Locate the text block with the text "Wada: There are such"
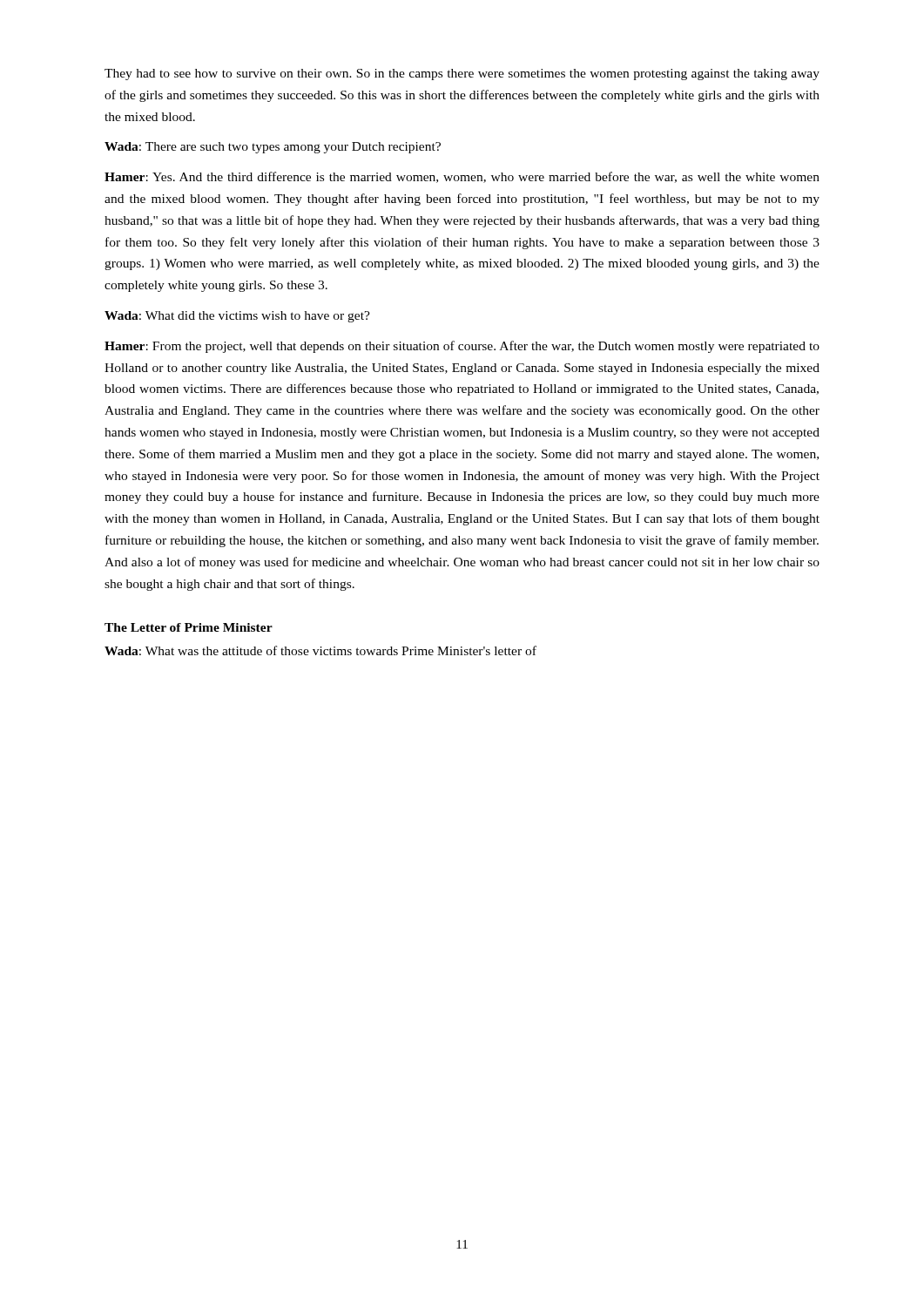 [273, 146]
